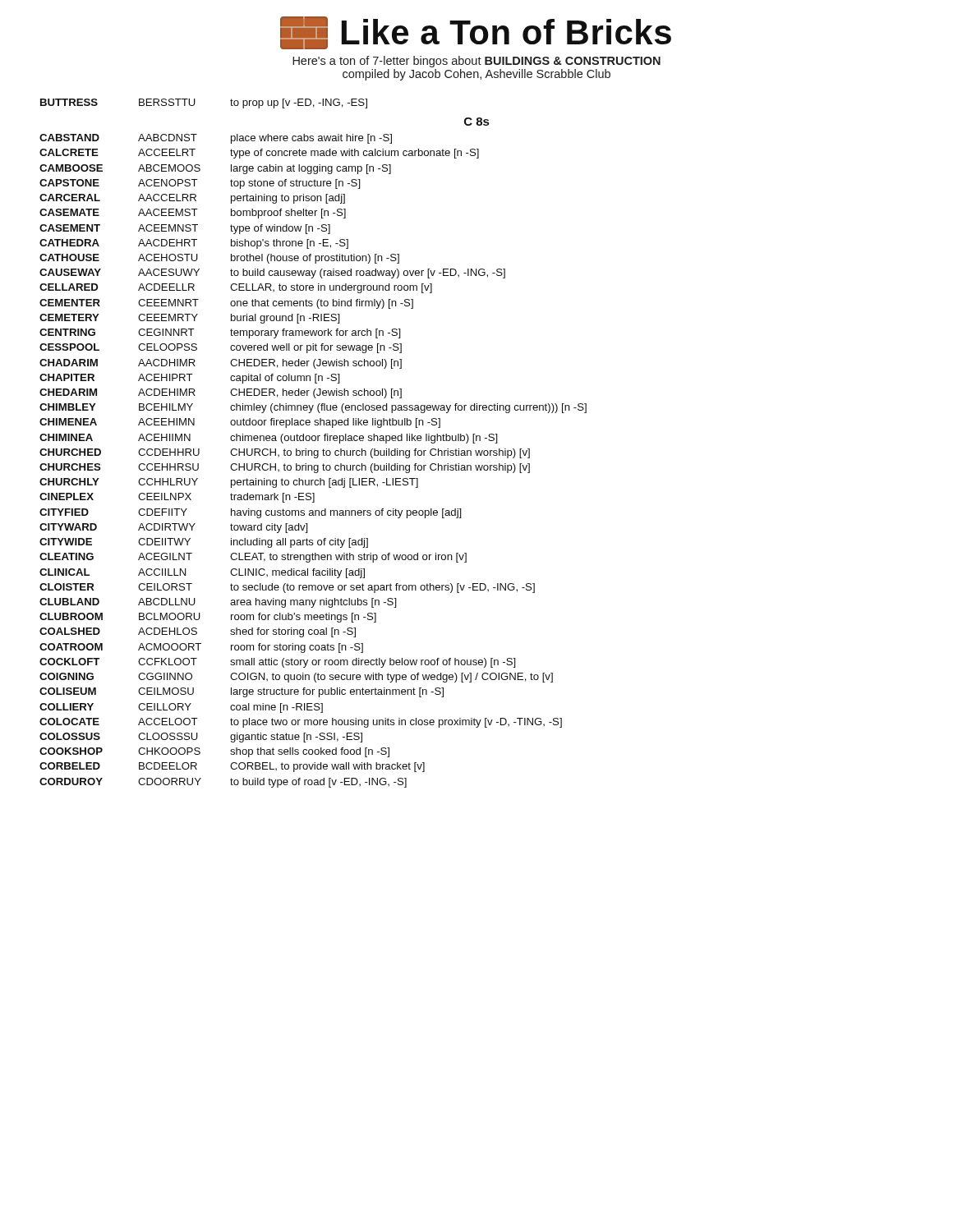Locate the text block starting "CITYWARD ACDIRTWY toward city [adv]"
Image resolution: width=953 pixels, height=1232 pixels.
174,528
